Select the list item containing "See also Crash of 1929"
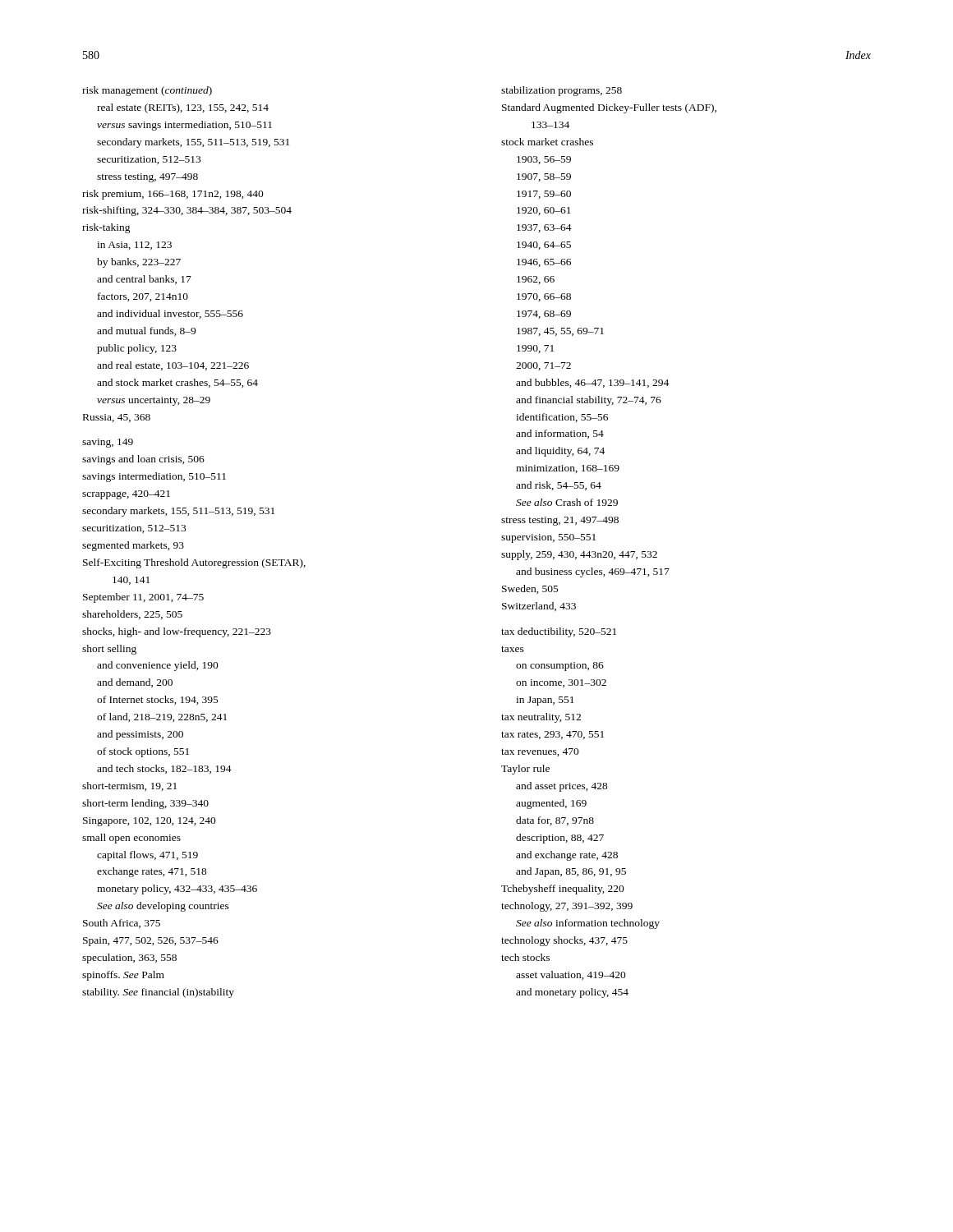This screenshot has height=1232, width=953. pos(567,502)
